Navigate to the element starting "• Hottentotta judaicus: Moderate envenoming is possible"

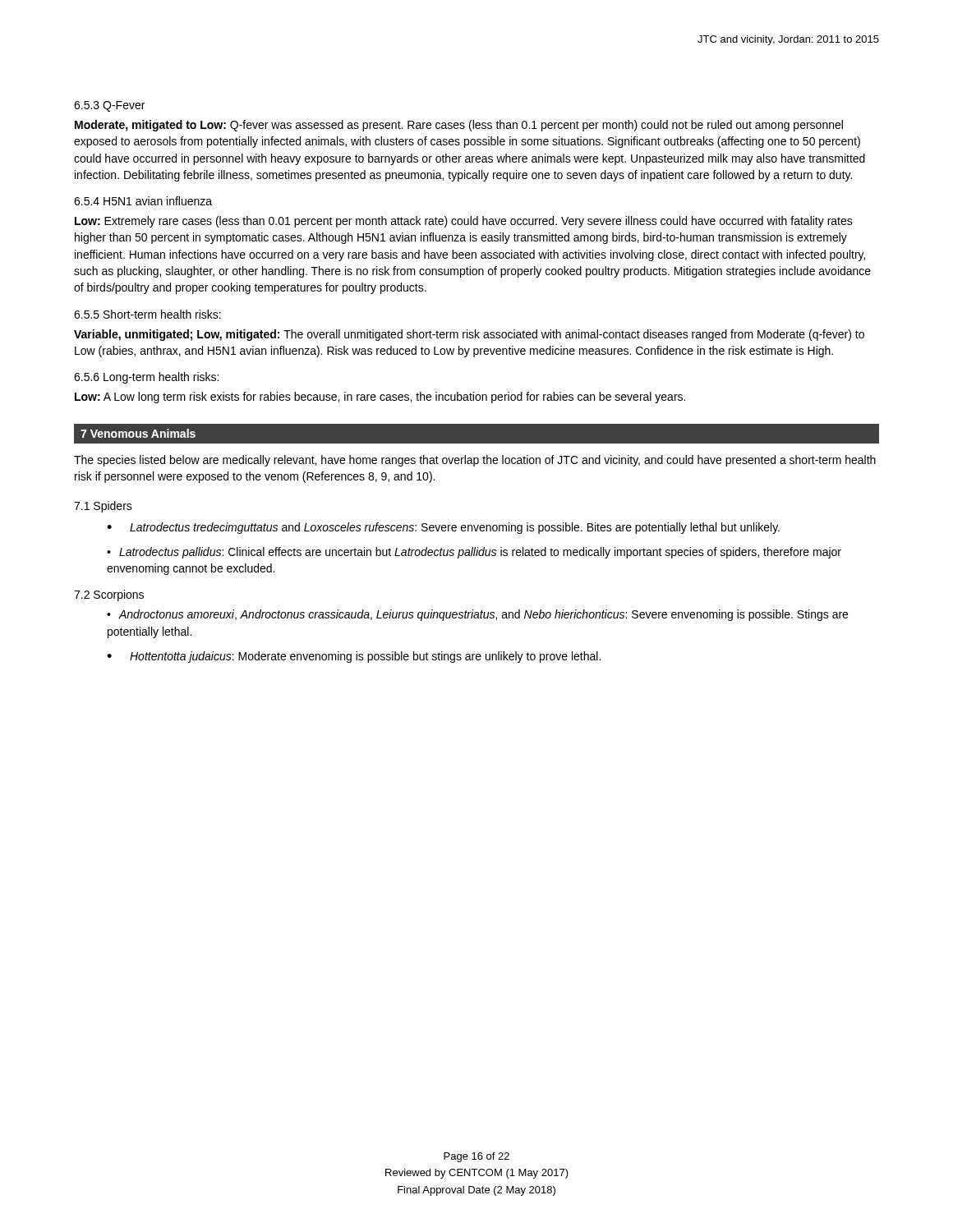(x=485, y=657)
